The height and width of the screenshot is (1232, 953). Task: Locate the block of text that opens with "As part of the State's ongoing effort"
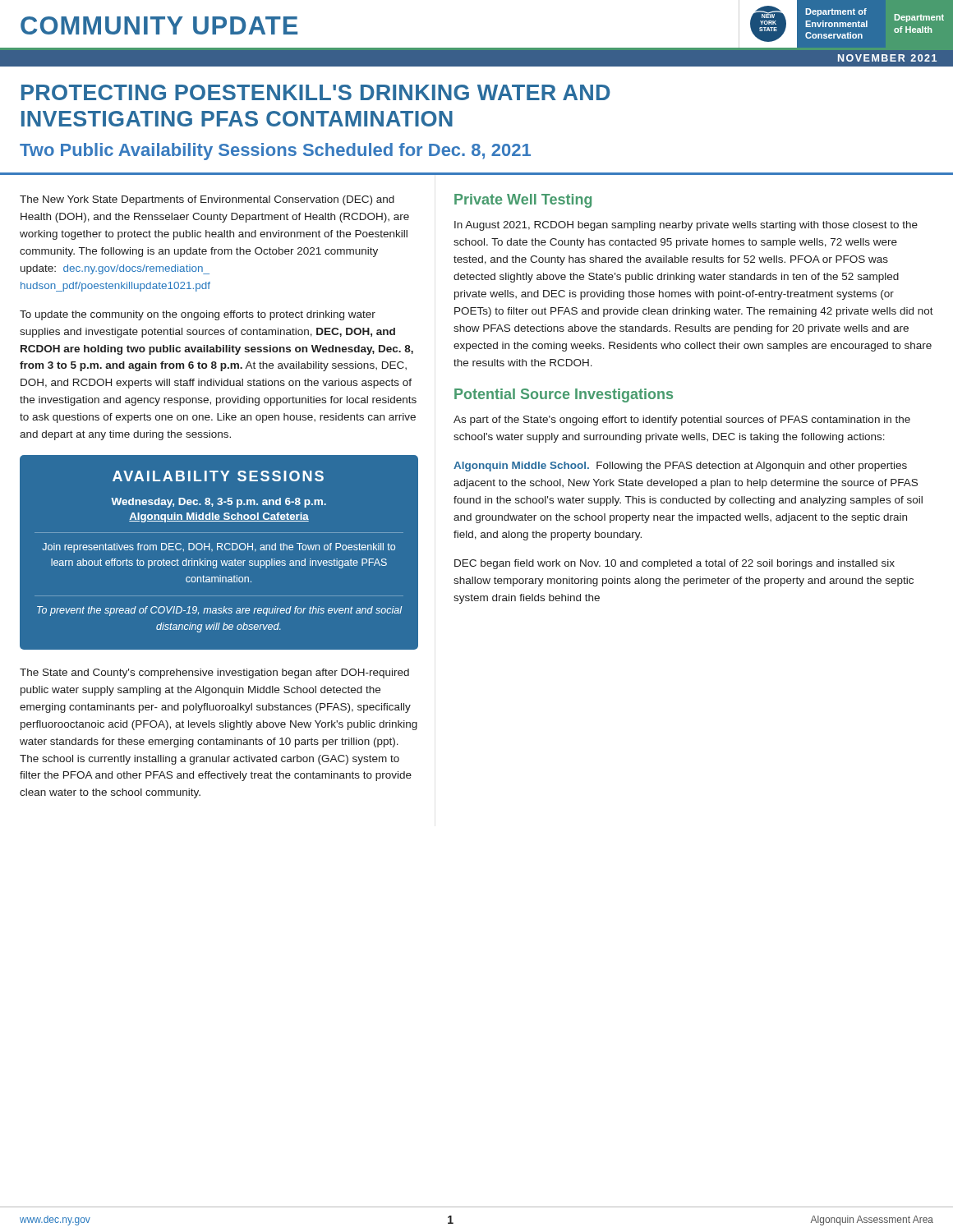tap(682, 428)
